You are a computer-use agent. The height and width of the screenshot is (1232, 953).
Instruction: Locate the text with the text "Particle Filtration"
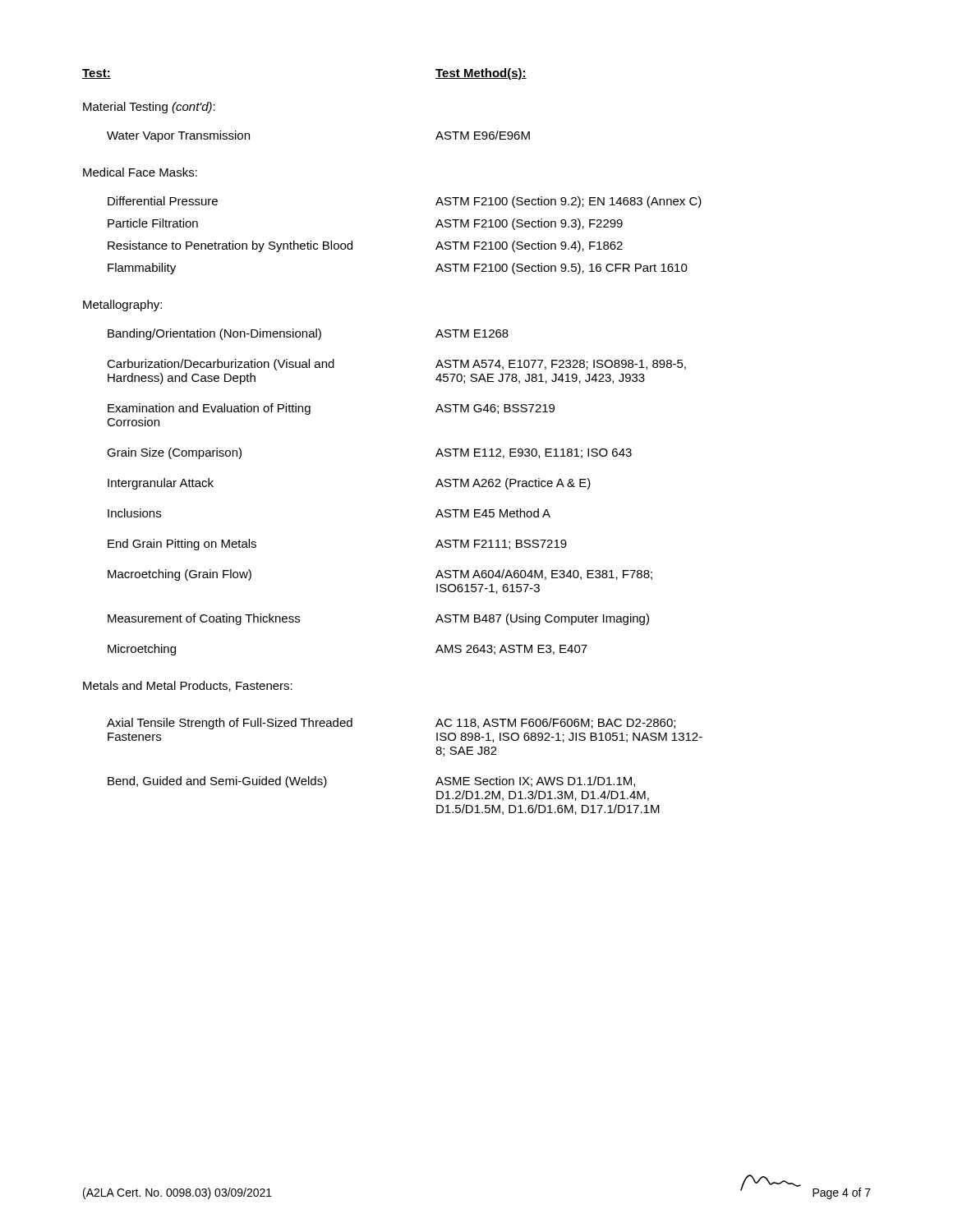click(153, 223)
